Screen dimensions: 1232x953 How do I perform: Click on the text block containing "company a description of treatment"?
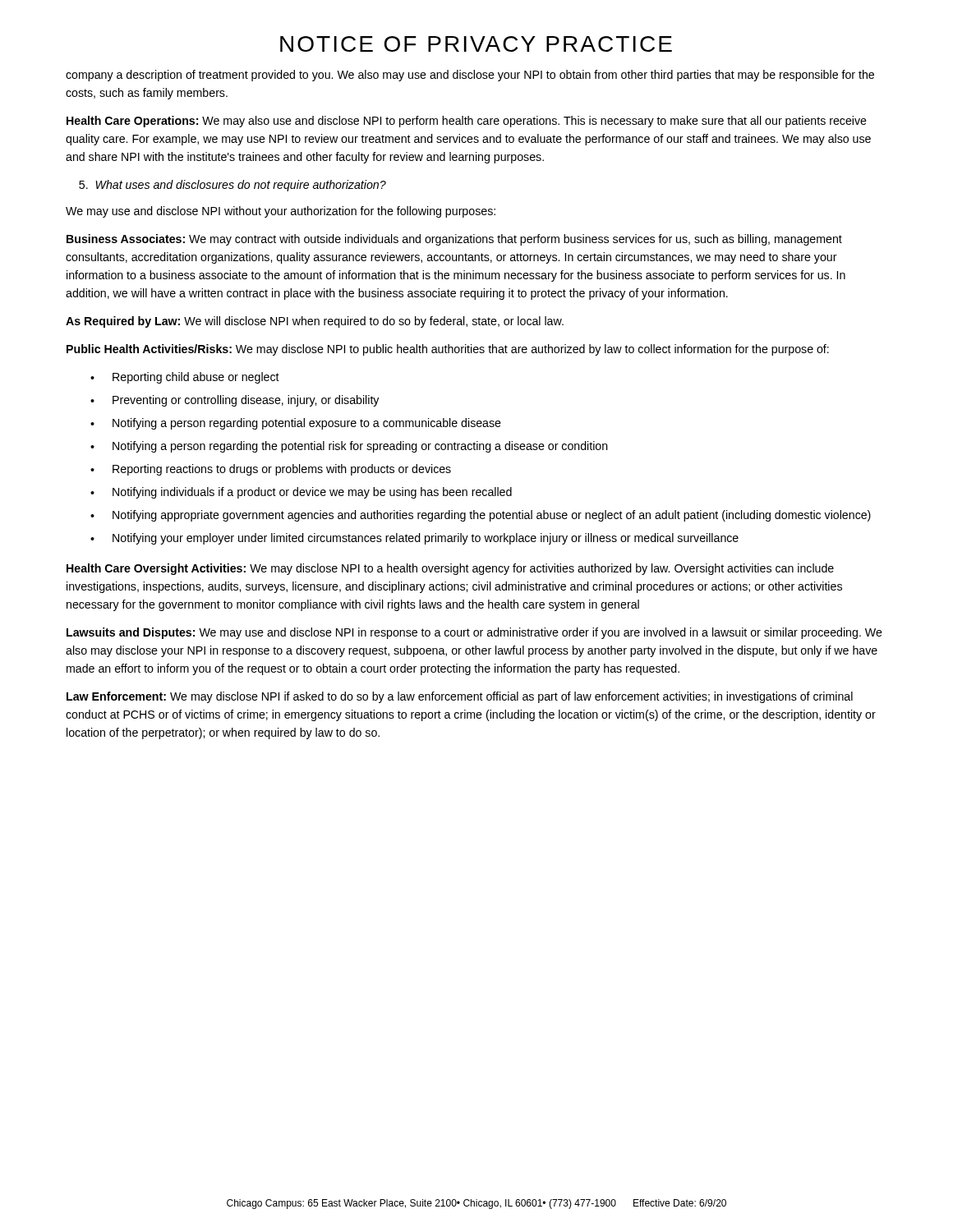pyautogui.click(x=470, y=84)
